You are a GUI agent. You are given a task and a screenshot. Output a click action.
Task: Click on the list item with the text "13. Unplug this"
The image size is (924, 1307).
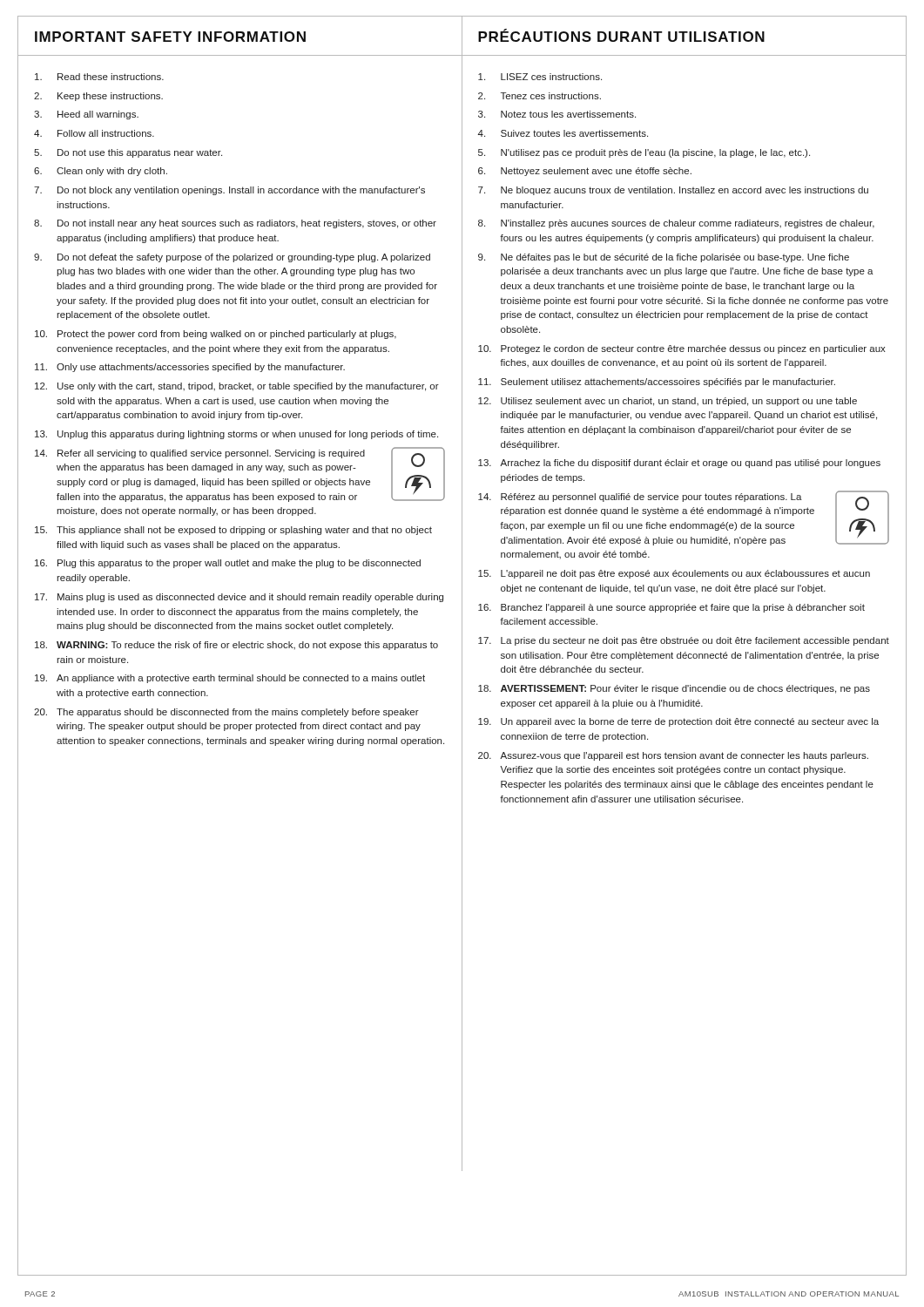pos(240,434)
